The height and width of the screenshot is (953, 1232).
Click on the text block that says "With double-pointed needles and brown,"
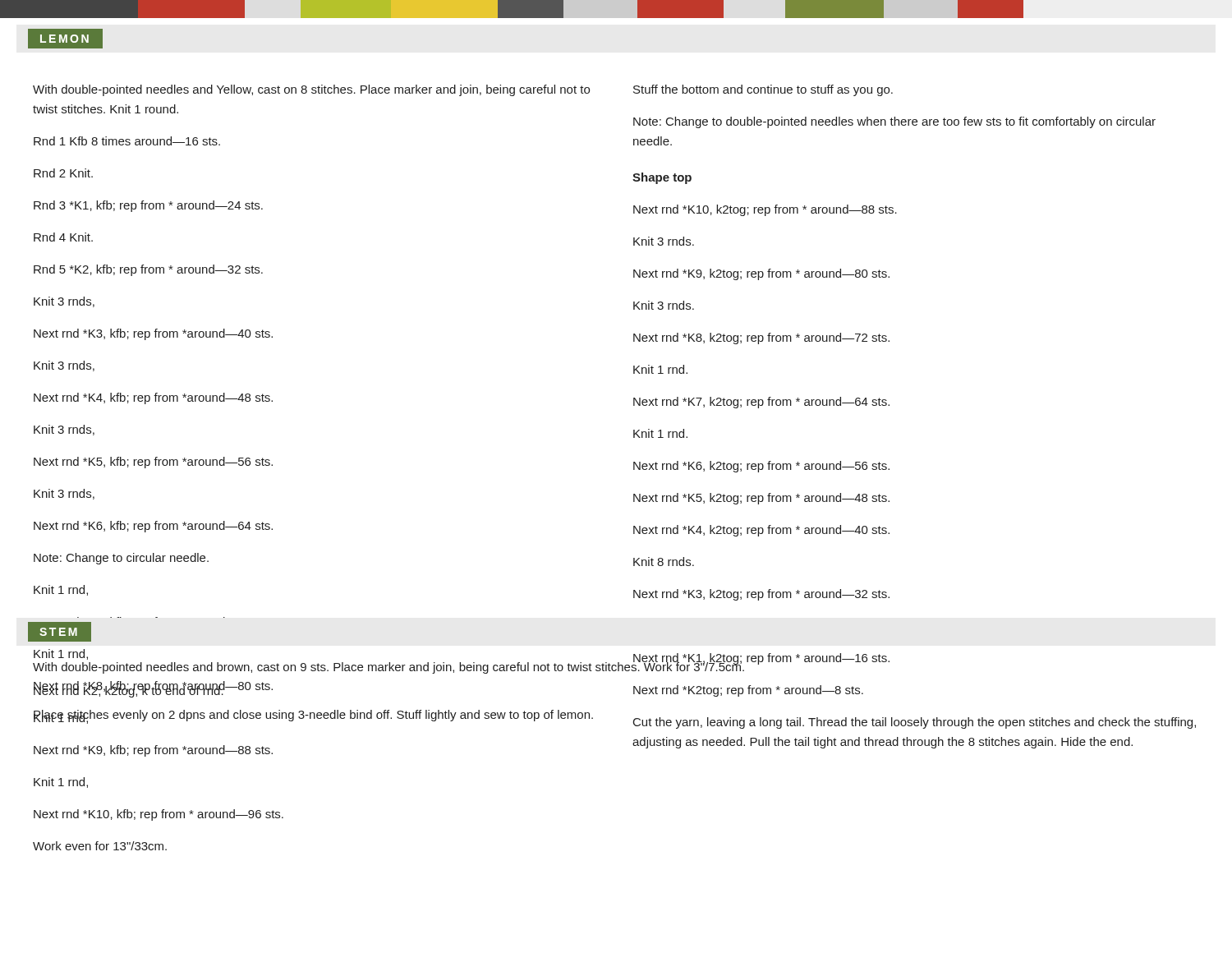(x=461, y=665)
